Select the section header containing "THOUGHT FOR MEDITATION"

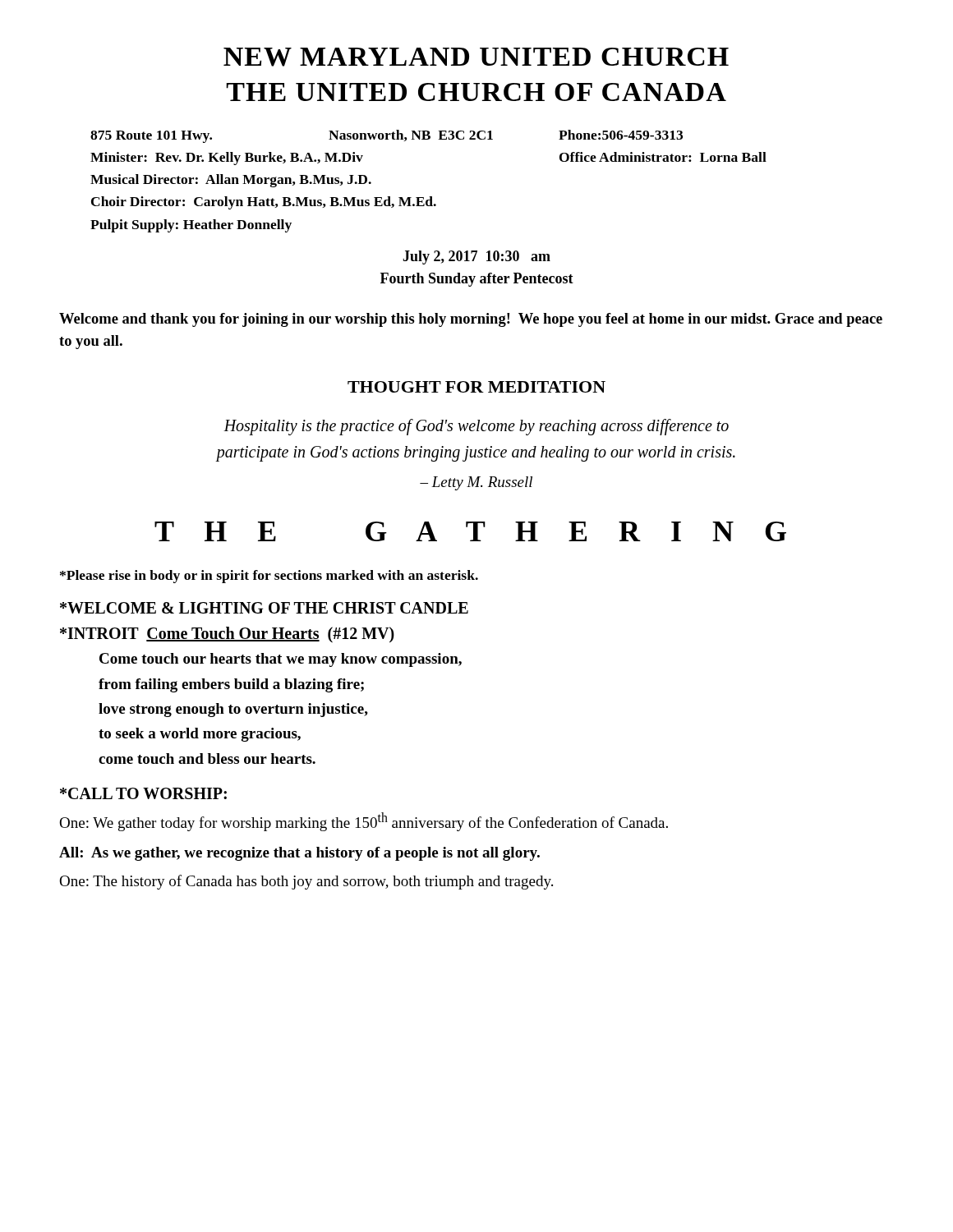tap(476, 387)
